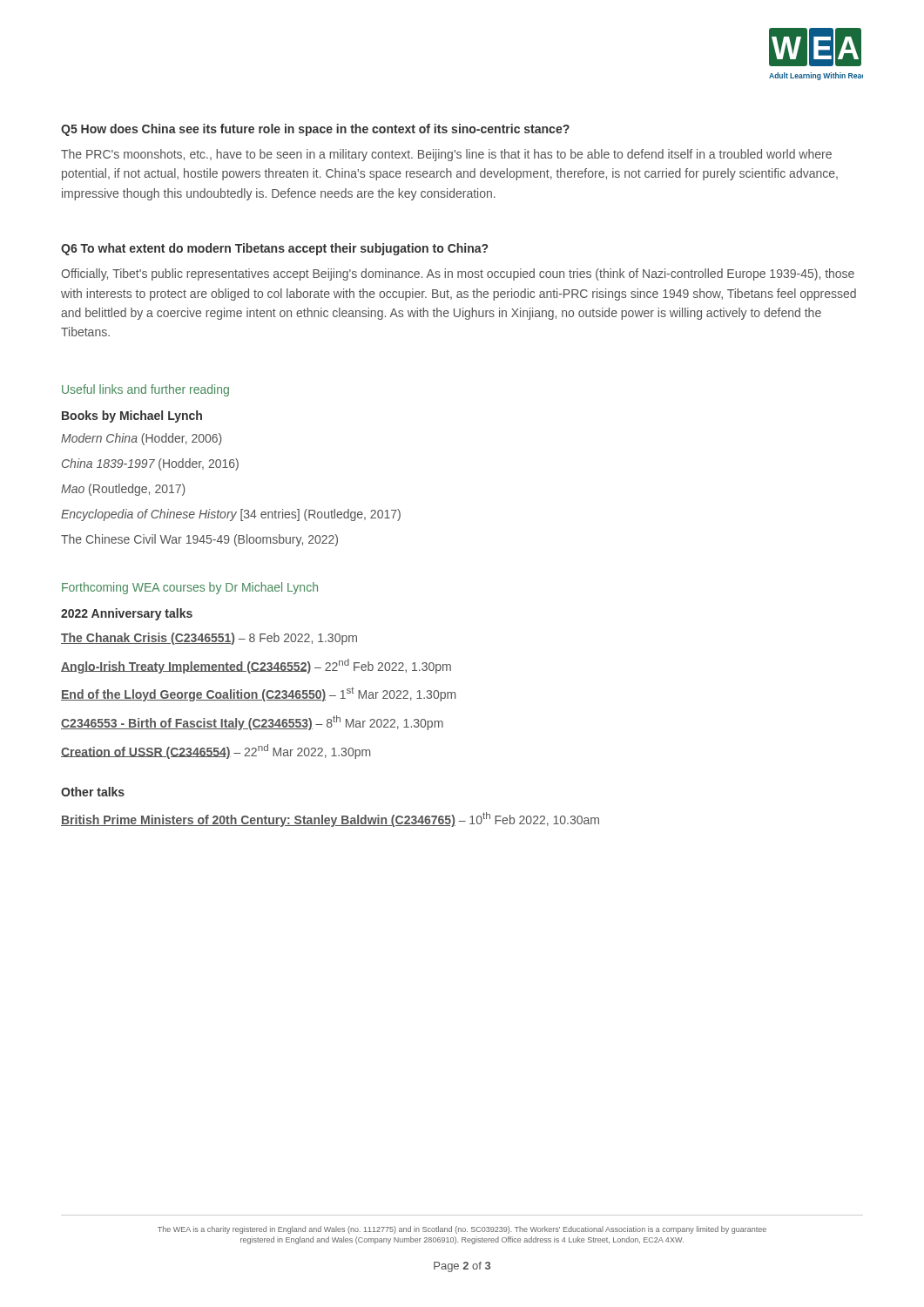The height and width of the screenshot is (1307, 924).
Task: Find the element starting "Modern China (Hodder, 2006)"
Action: pyautogui.click(x=142, y=438)
